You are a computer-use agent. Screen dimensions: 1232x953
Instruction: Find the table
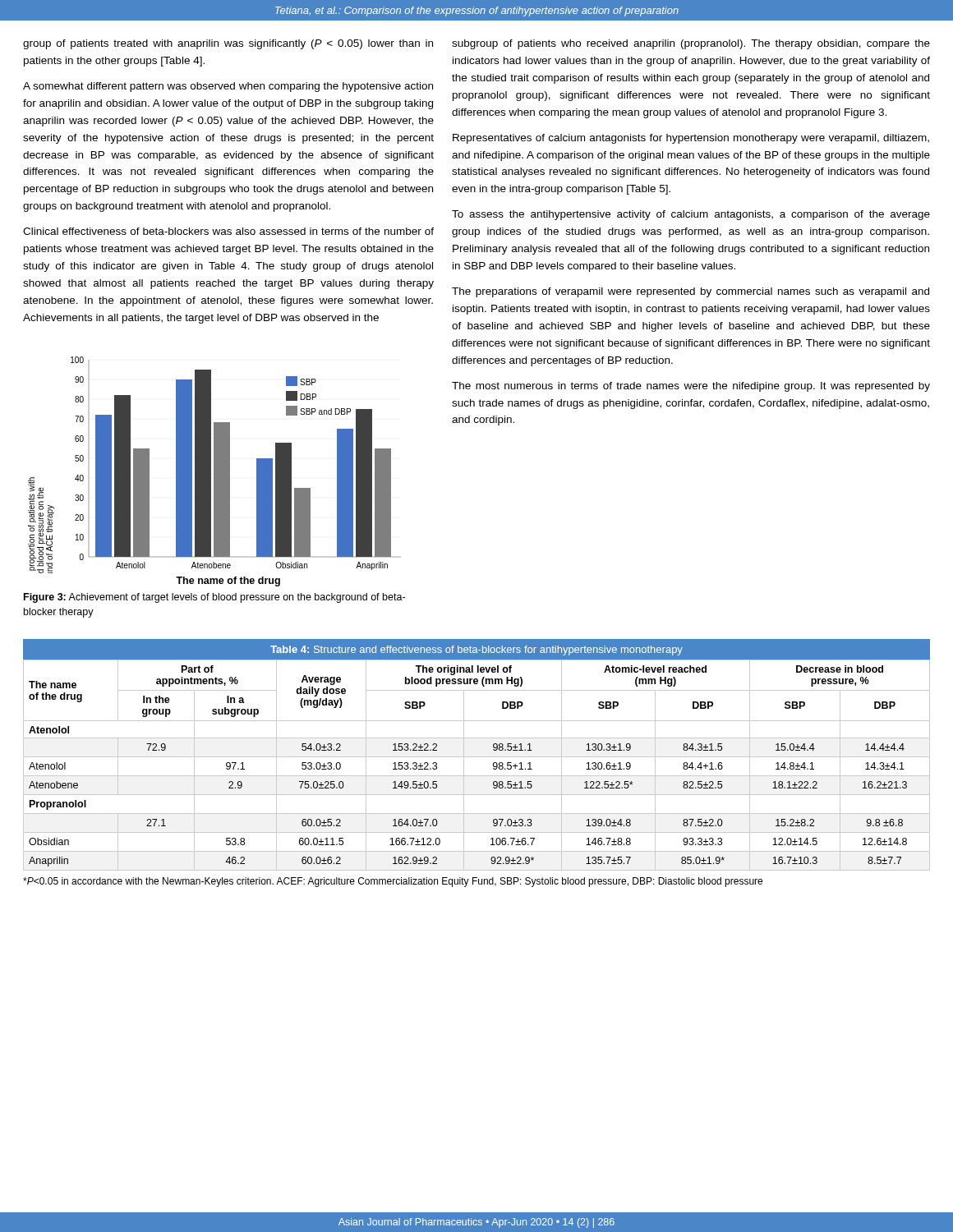[476, 755]
